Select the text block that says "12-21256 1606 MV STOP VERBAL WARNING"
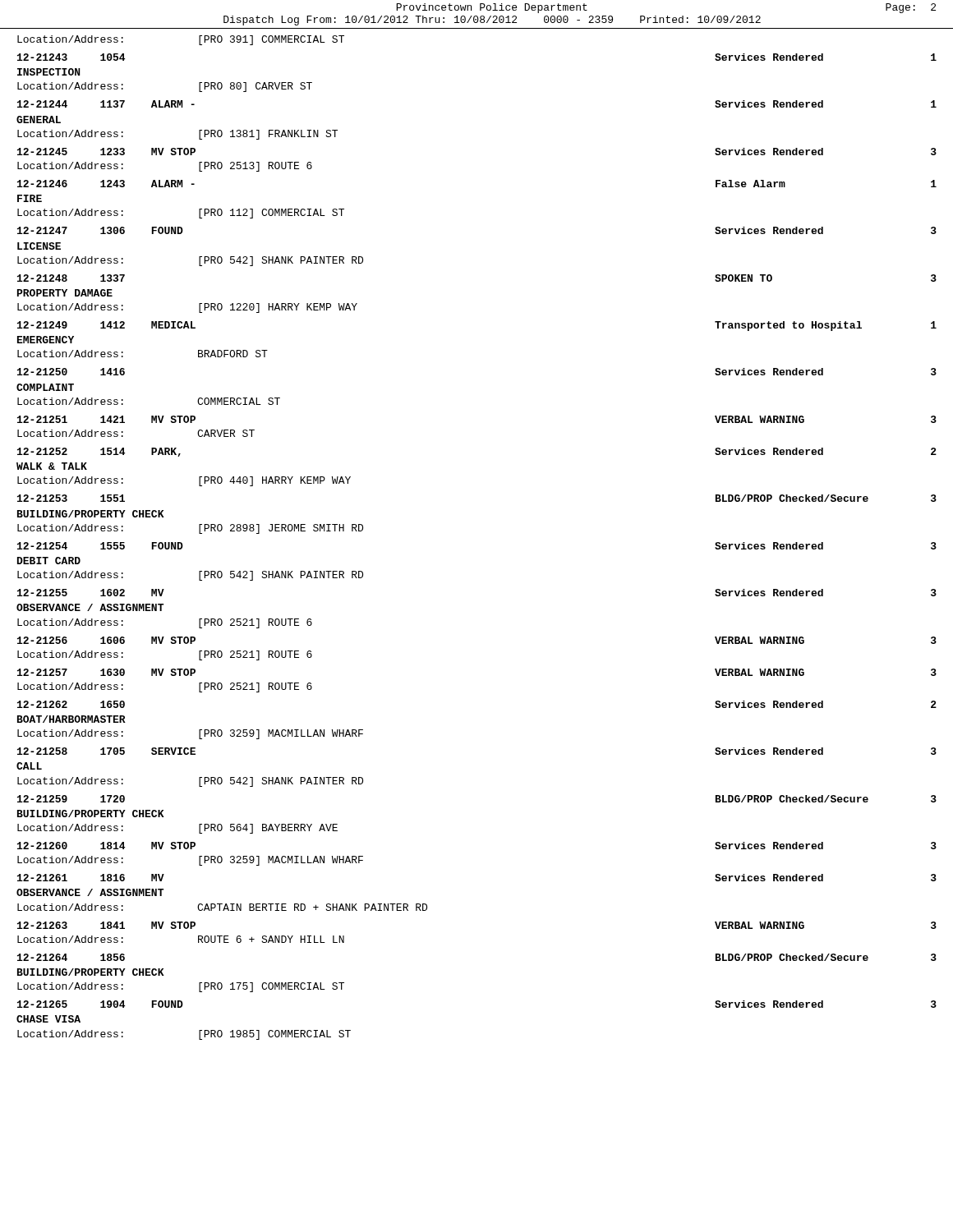The image size is (953, 1232). click(39, 640)
